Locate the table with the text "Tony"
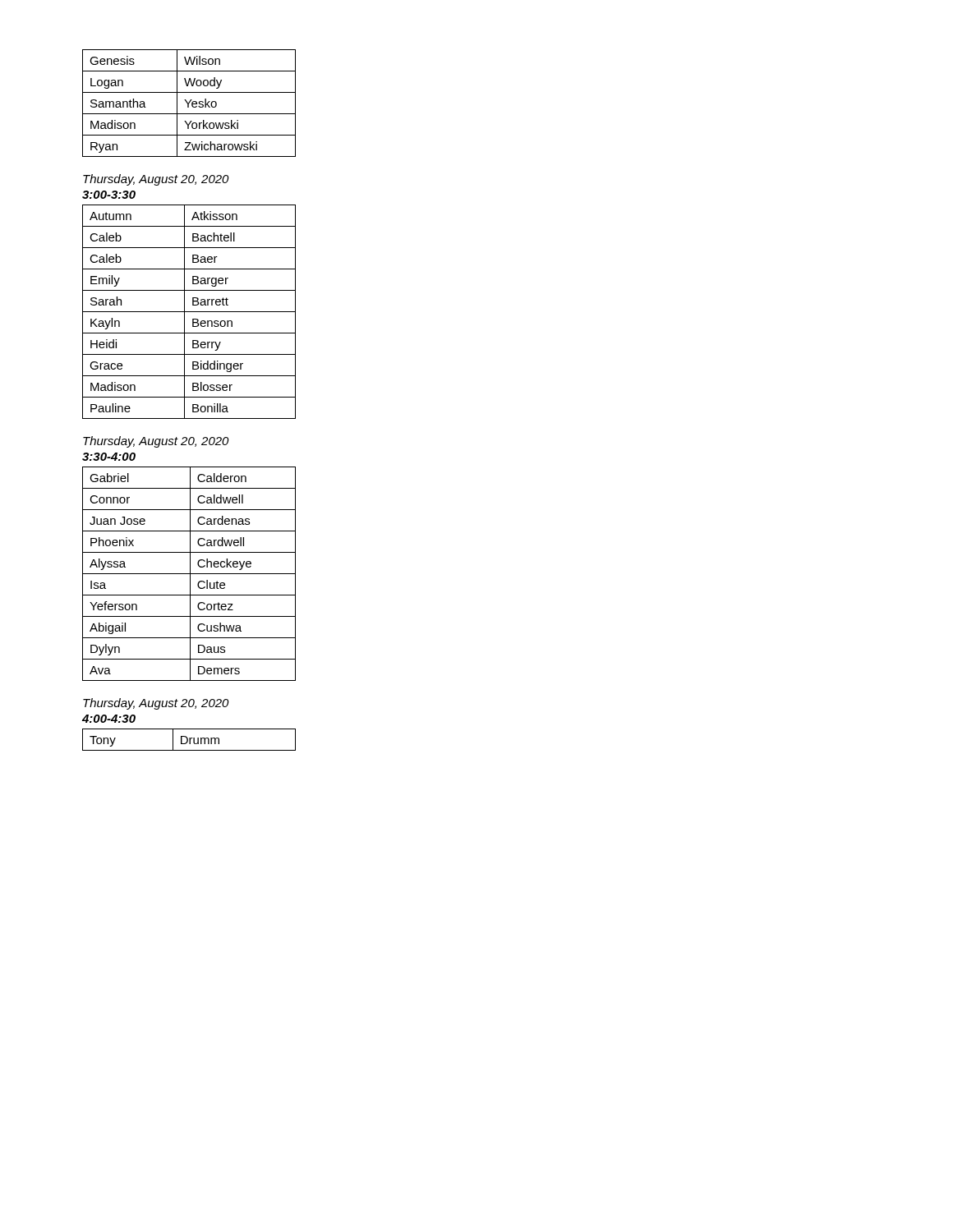953x1232 pixels. (246, 740)
